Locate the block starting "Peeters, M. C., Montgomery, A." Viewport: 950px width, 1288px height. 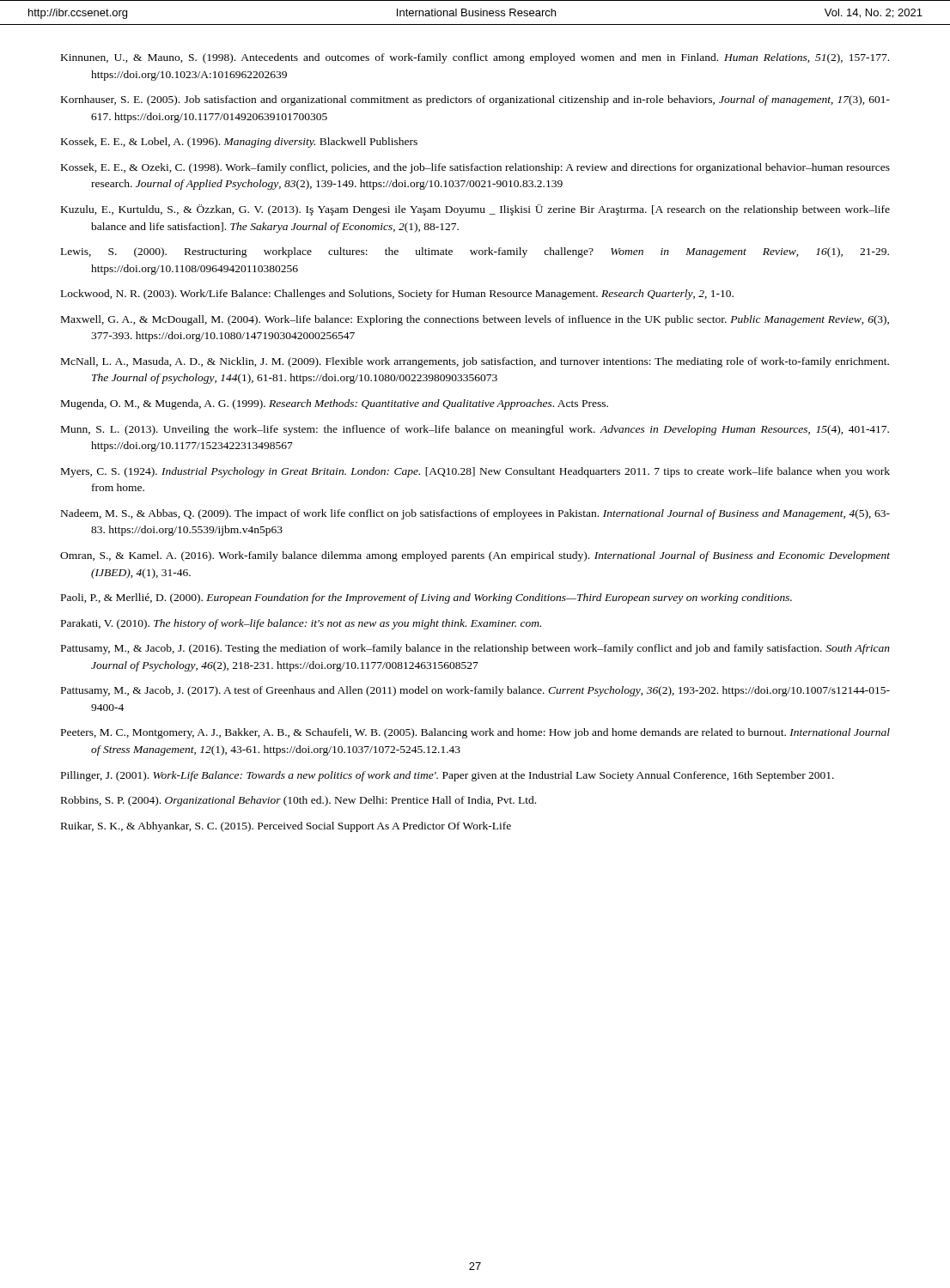tap(475, 741)
